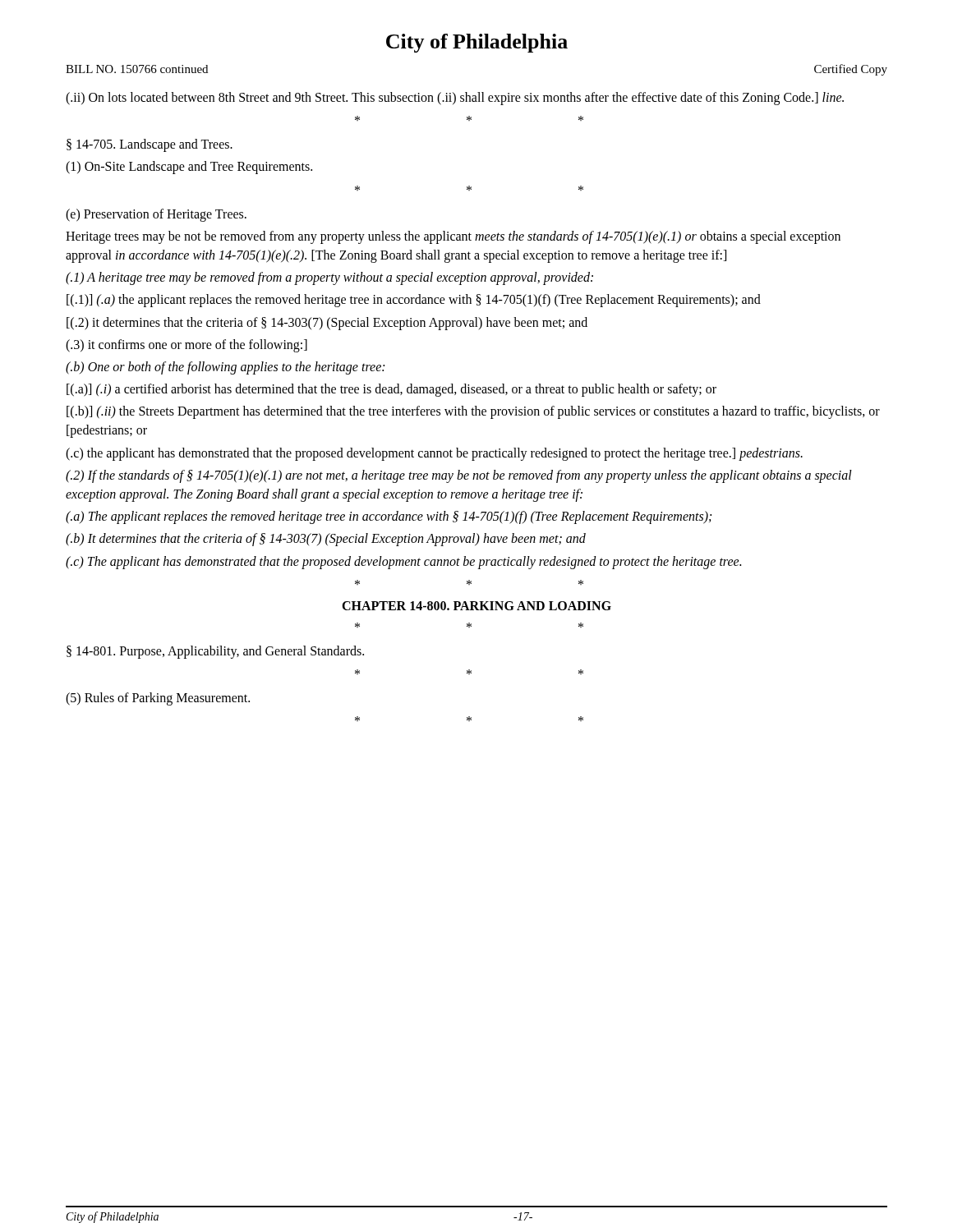The image size is (953, 1232).
Task: Select the passage starting "(.a) The applicant"
Action: tap(389, 516)
